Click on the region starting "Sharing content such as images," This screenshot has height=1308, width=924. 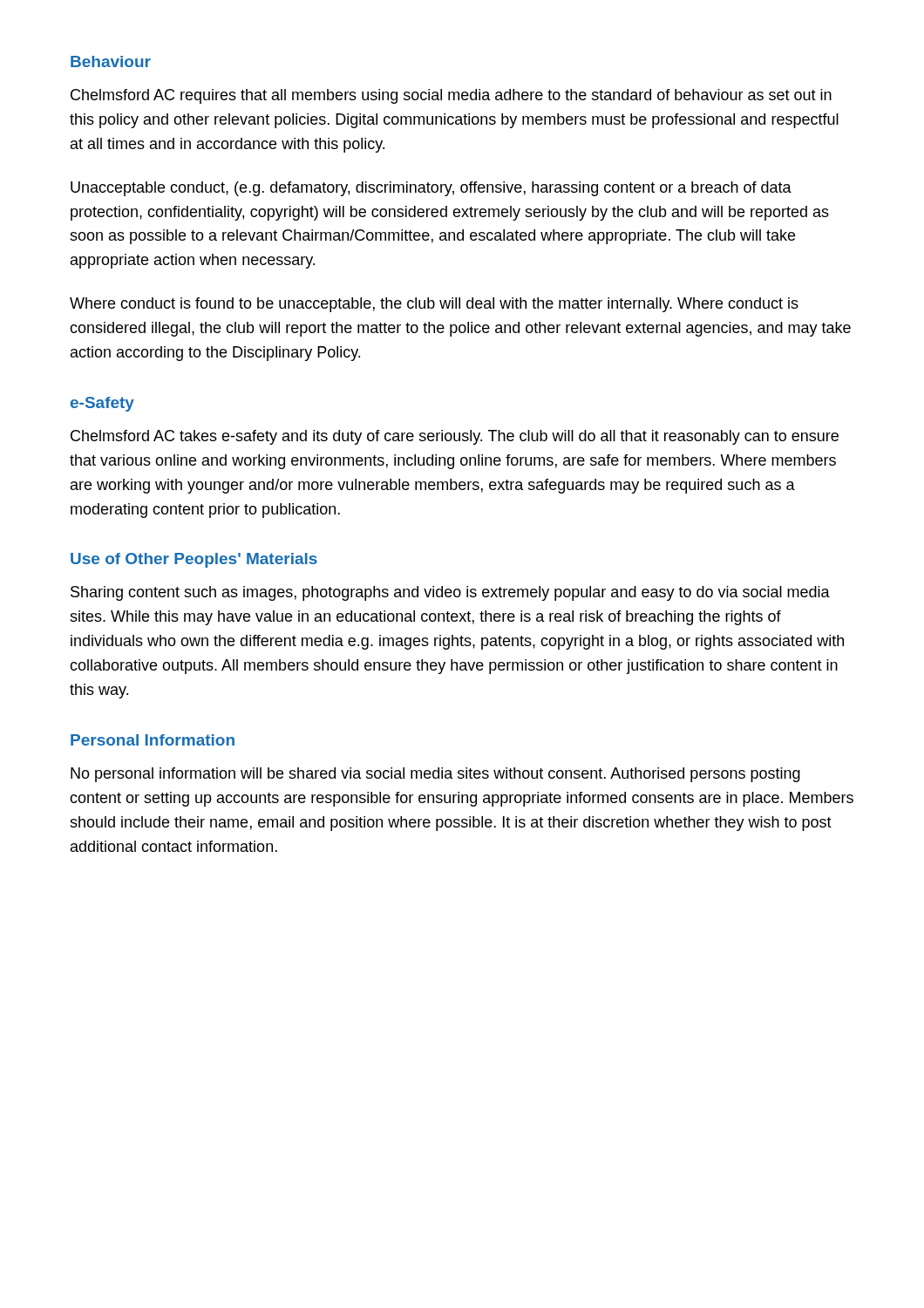457,641
